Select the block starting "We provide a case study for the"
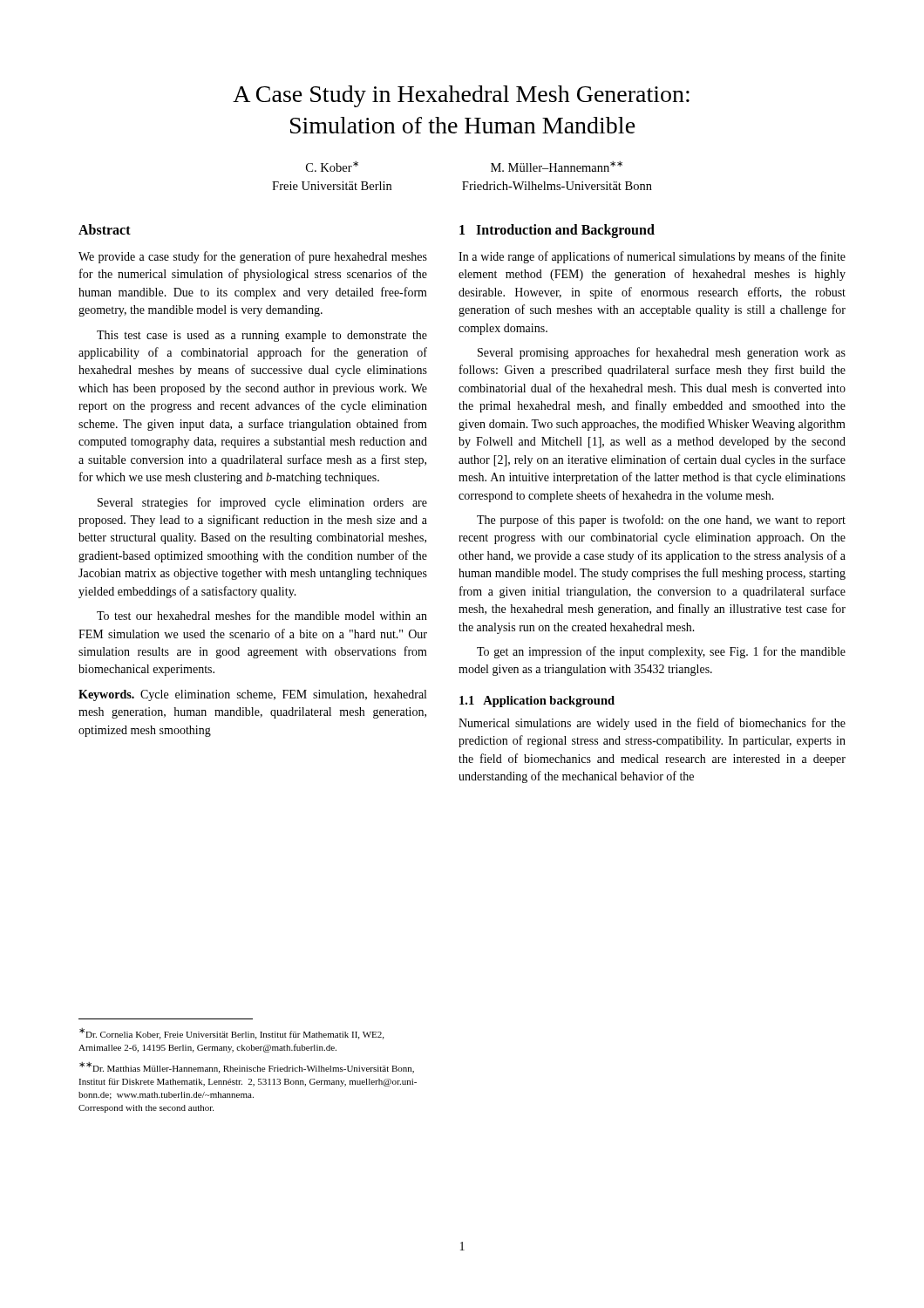The width and height of the screenshot is (924, 1308). [x=253, y=464]
